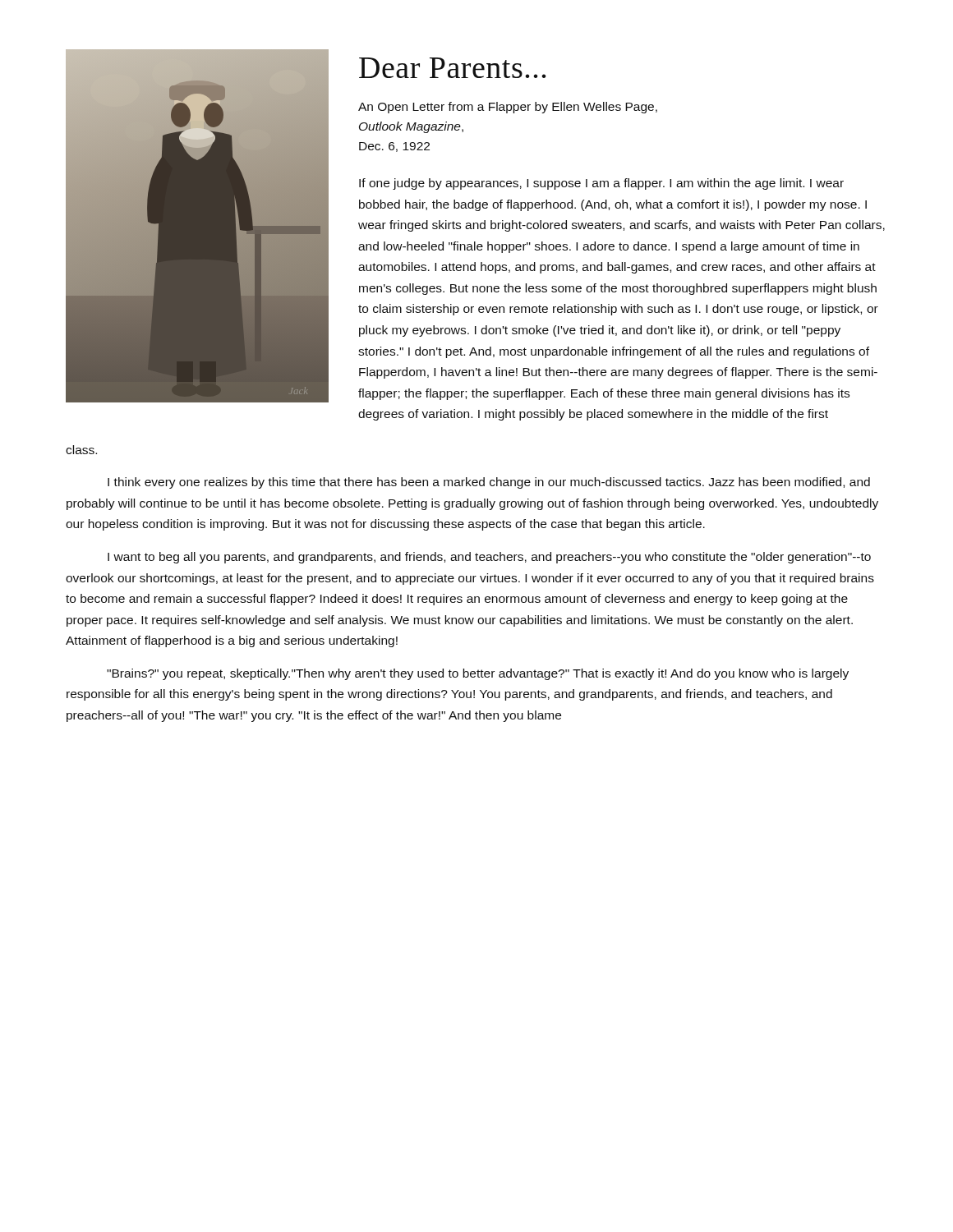Navigate to the text starting "If one judge"
The height and width of the screenshot is (1232, 953).
point(622,298)
